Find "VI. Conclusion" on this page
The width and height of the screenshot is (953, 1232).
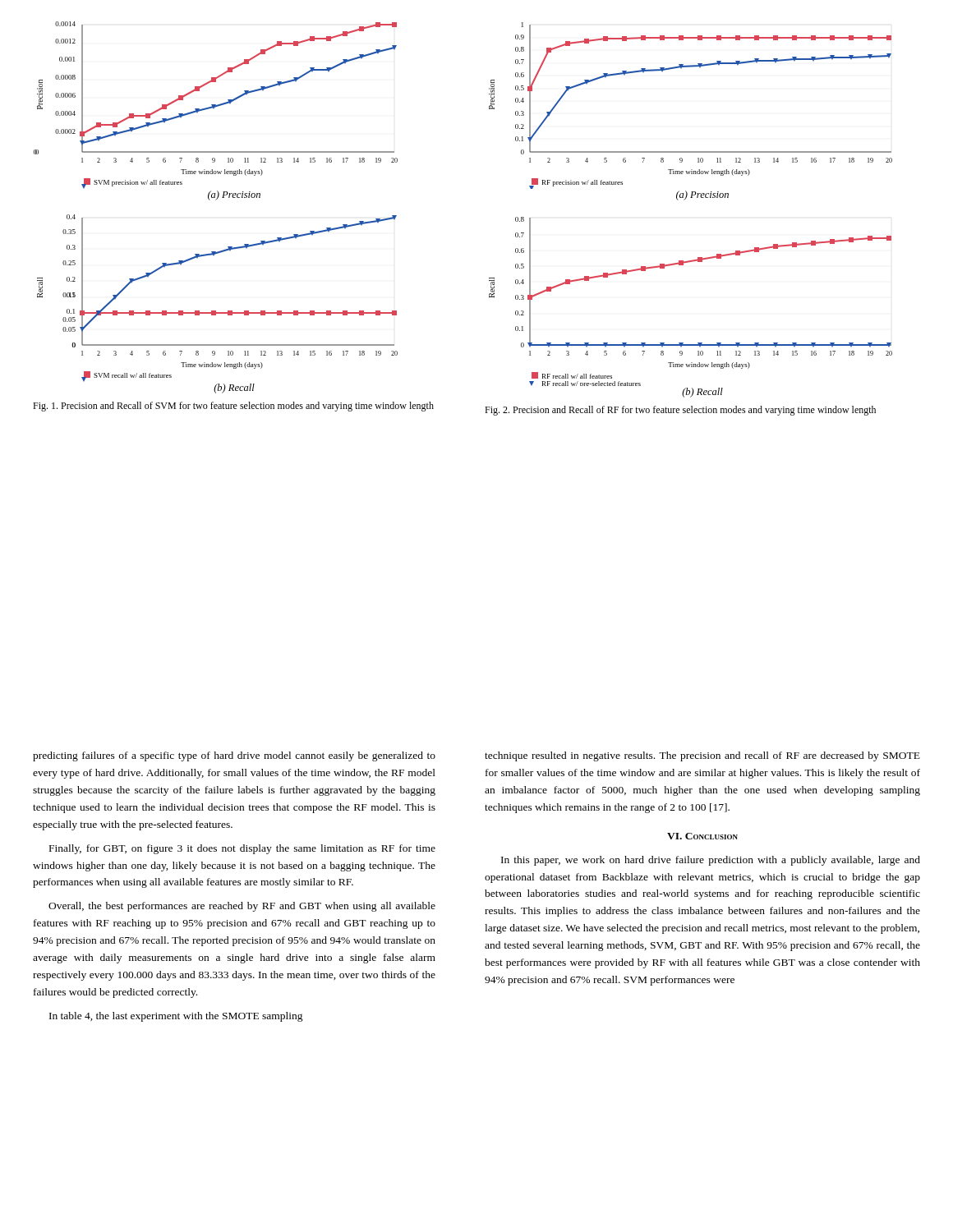click(702, 835)
